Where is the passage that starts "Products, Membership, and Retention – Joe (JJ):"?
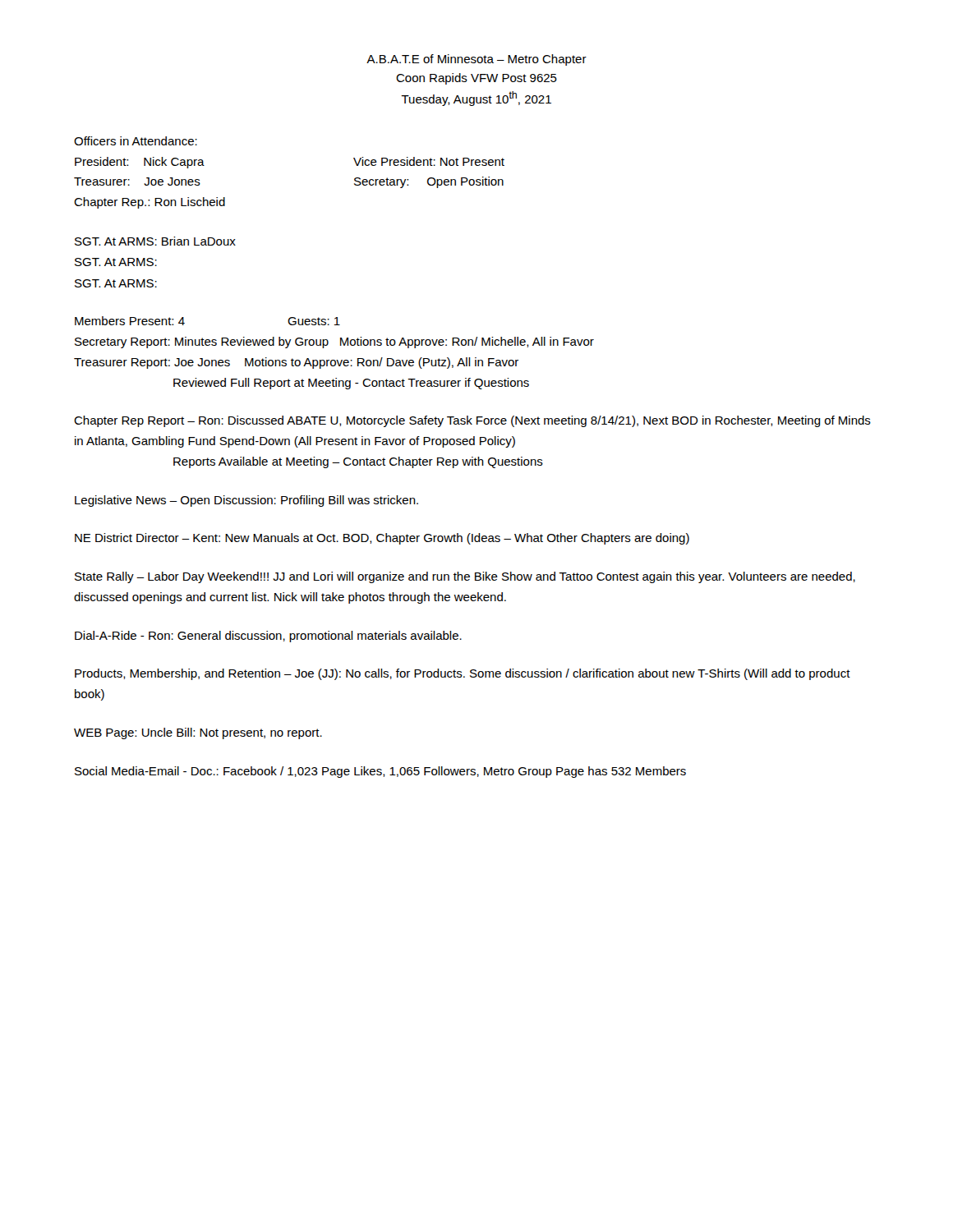Viewport: 953px width, 1232px height. (x=462, y=683)
